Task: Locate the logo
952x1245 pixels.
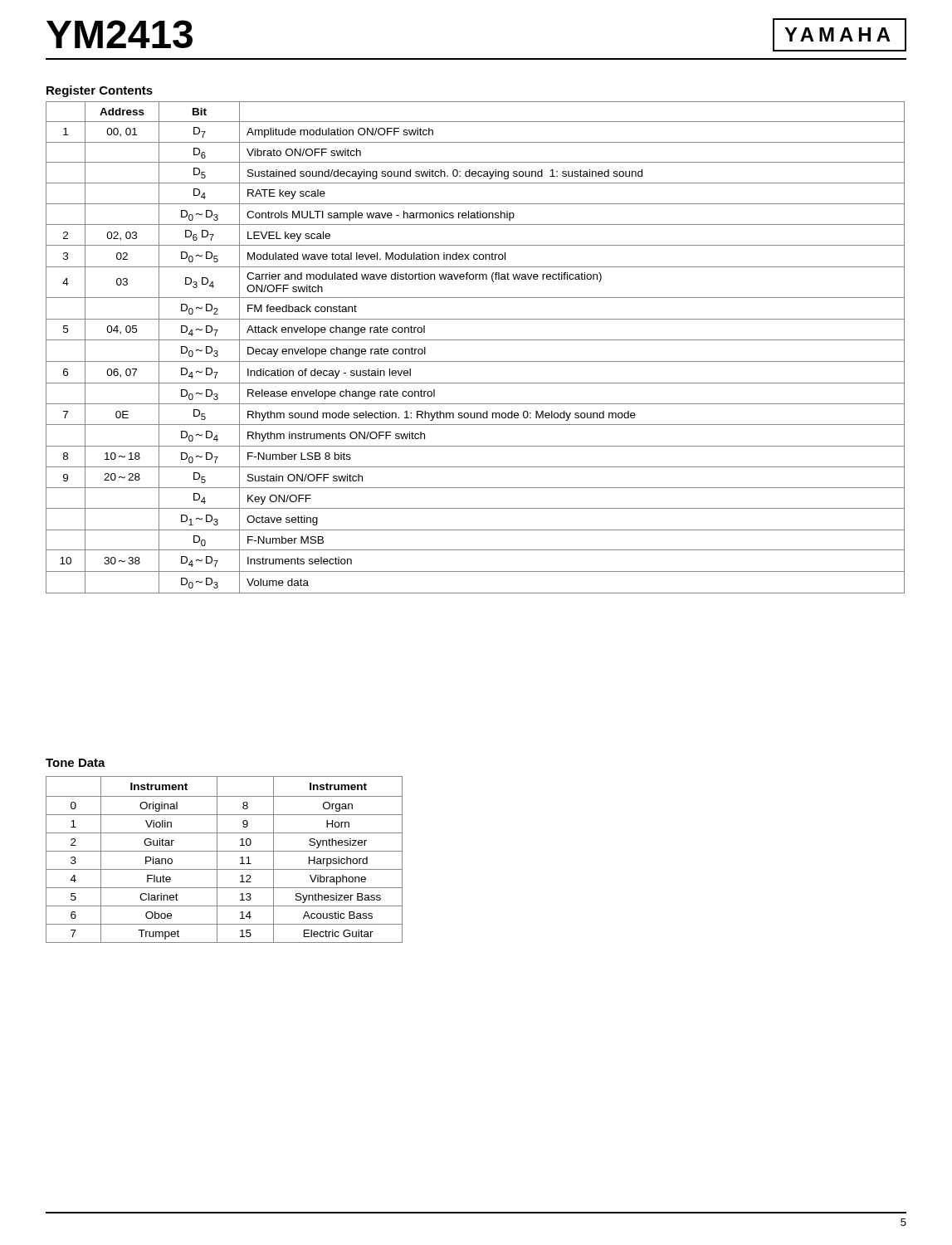Action: (x=839, y=35)
